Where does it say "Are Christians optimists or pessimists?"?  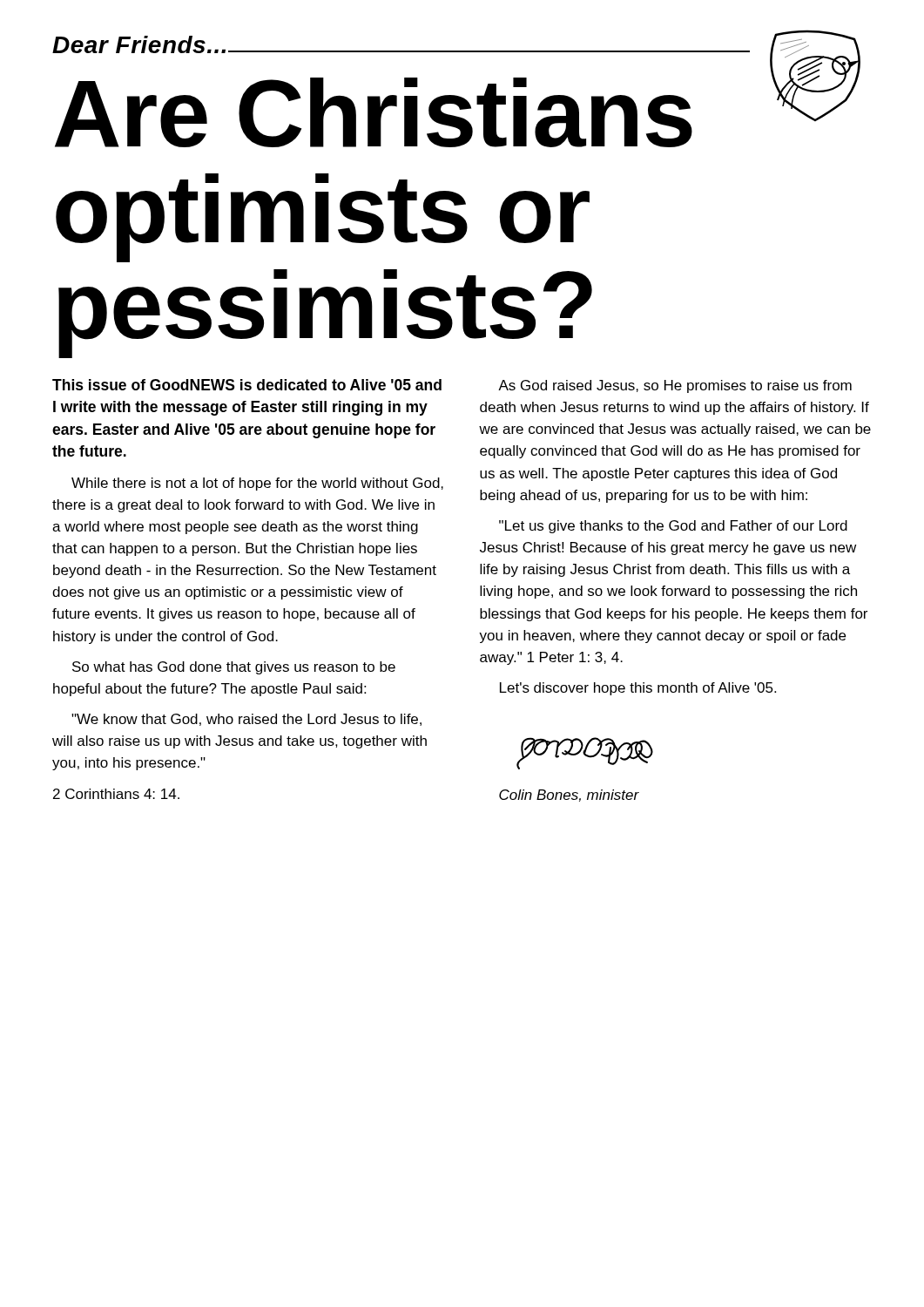(x=462, y=209)
